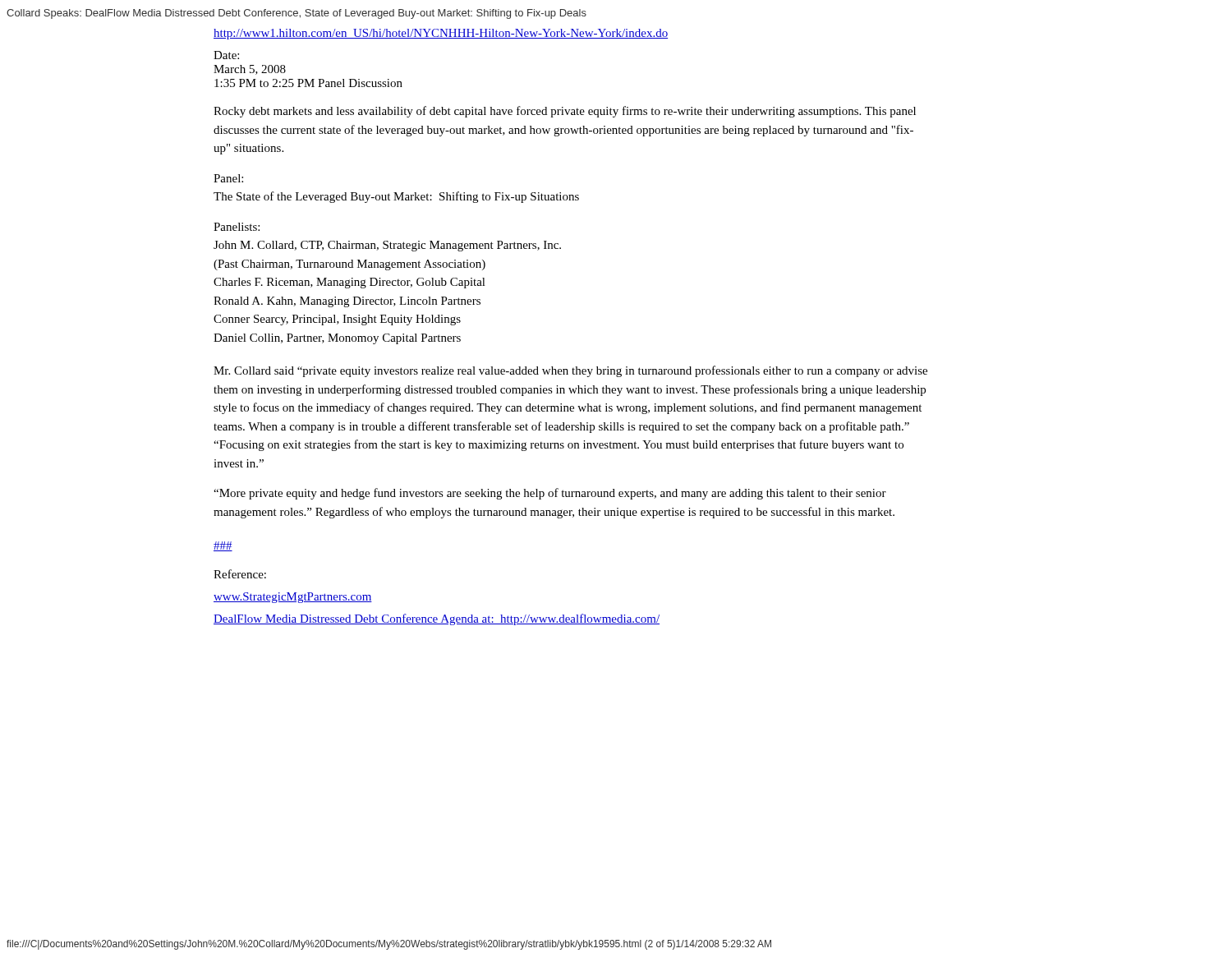Select the region starting "“More private equity and hedge fund"
This screenshot has height=953, width=1232.
point(554,502)
